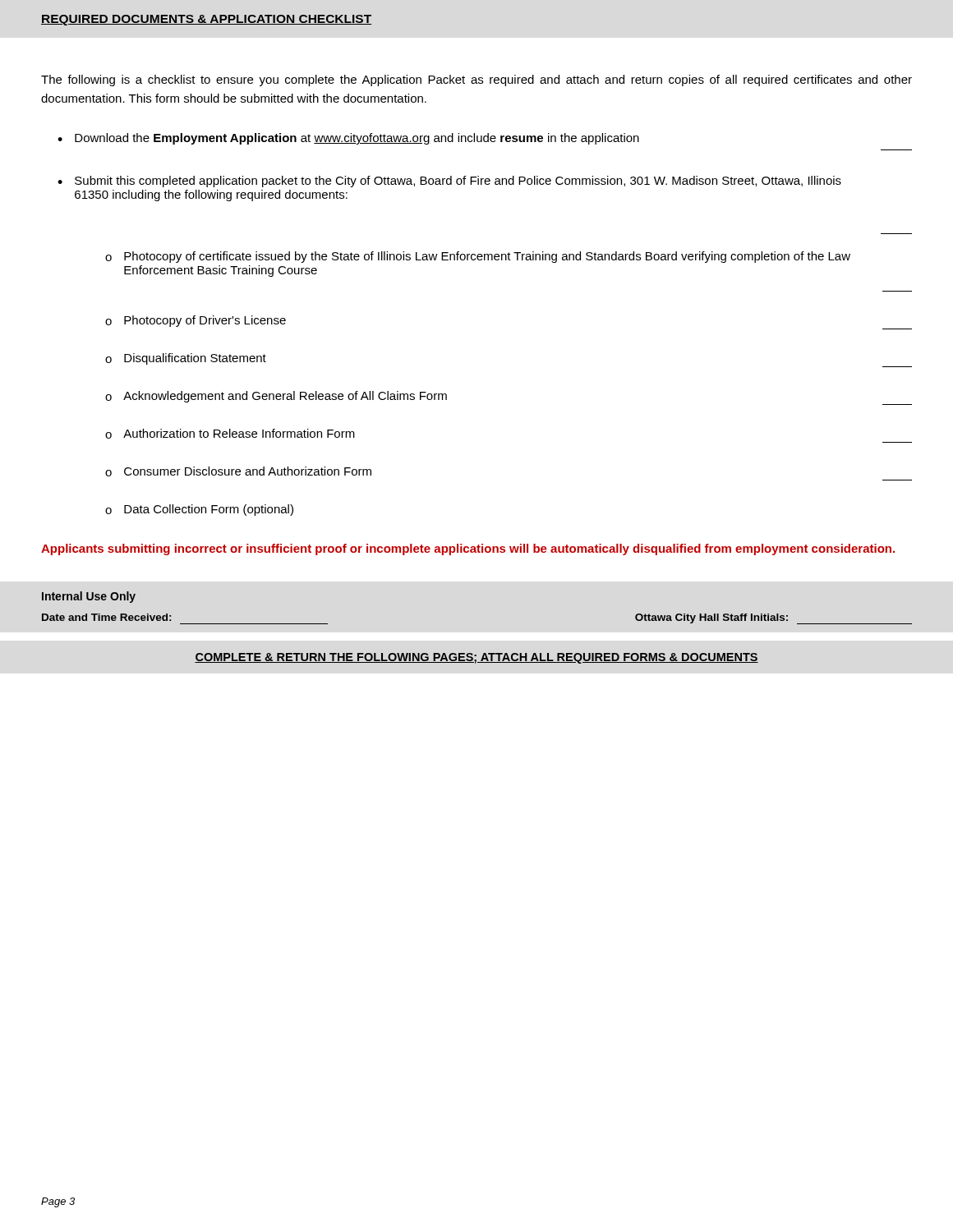Point to the block beginning "The following is a checklist to ensure you"
Screen dimensions: 1232x953
point(476,89)
